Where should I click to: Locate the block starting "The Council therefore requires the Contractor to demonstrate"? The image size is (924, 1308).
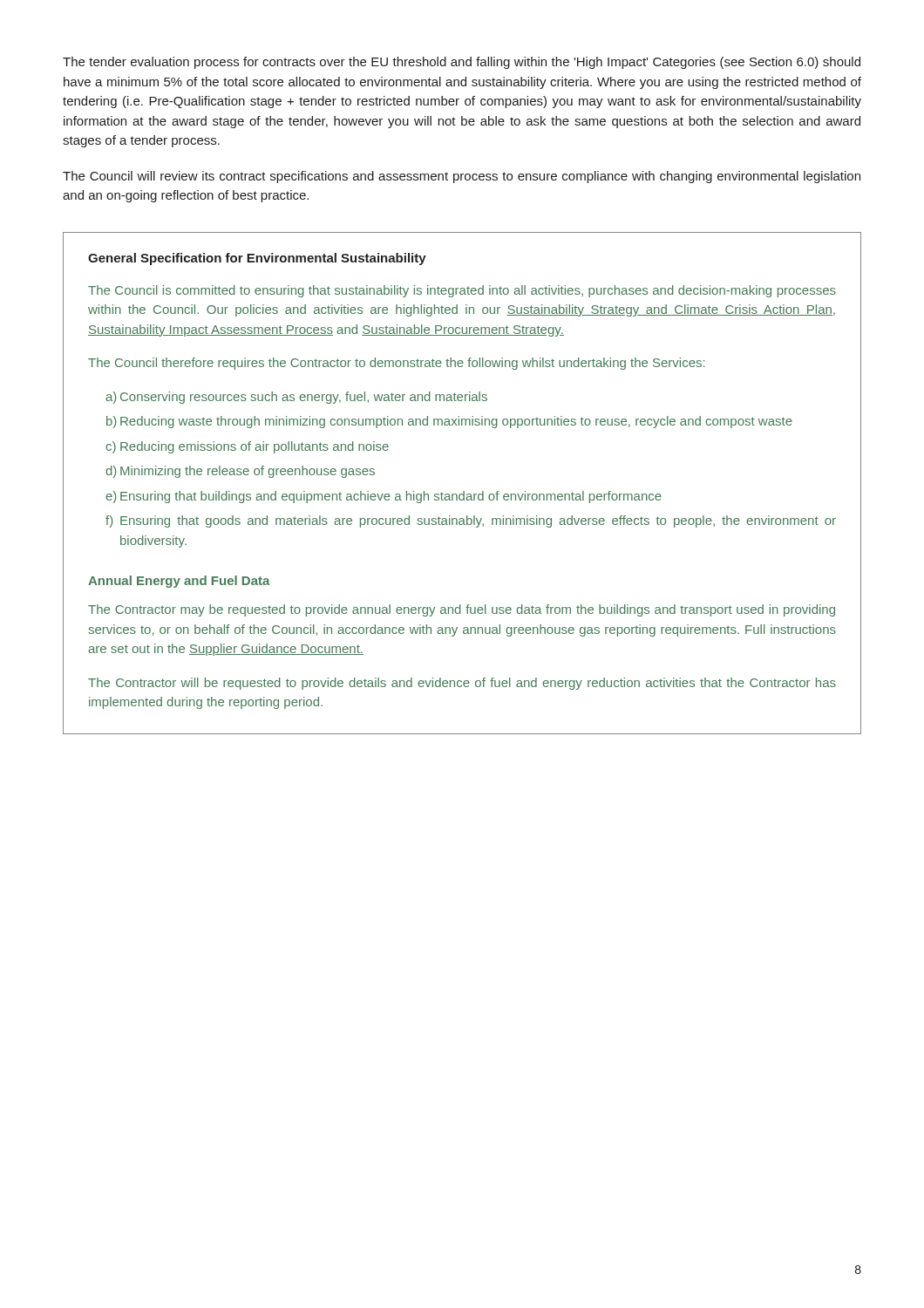tap(397, 362)
